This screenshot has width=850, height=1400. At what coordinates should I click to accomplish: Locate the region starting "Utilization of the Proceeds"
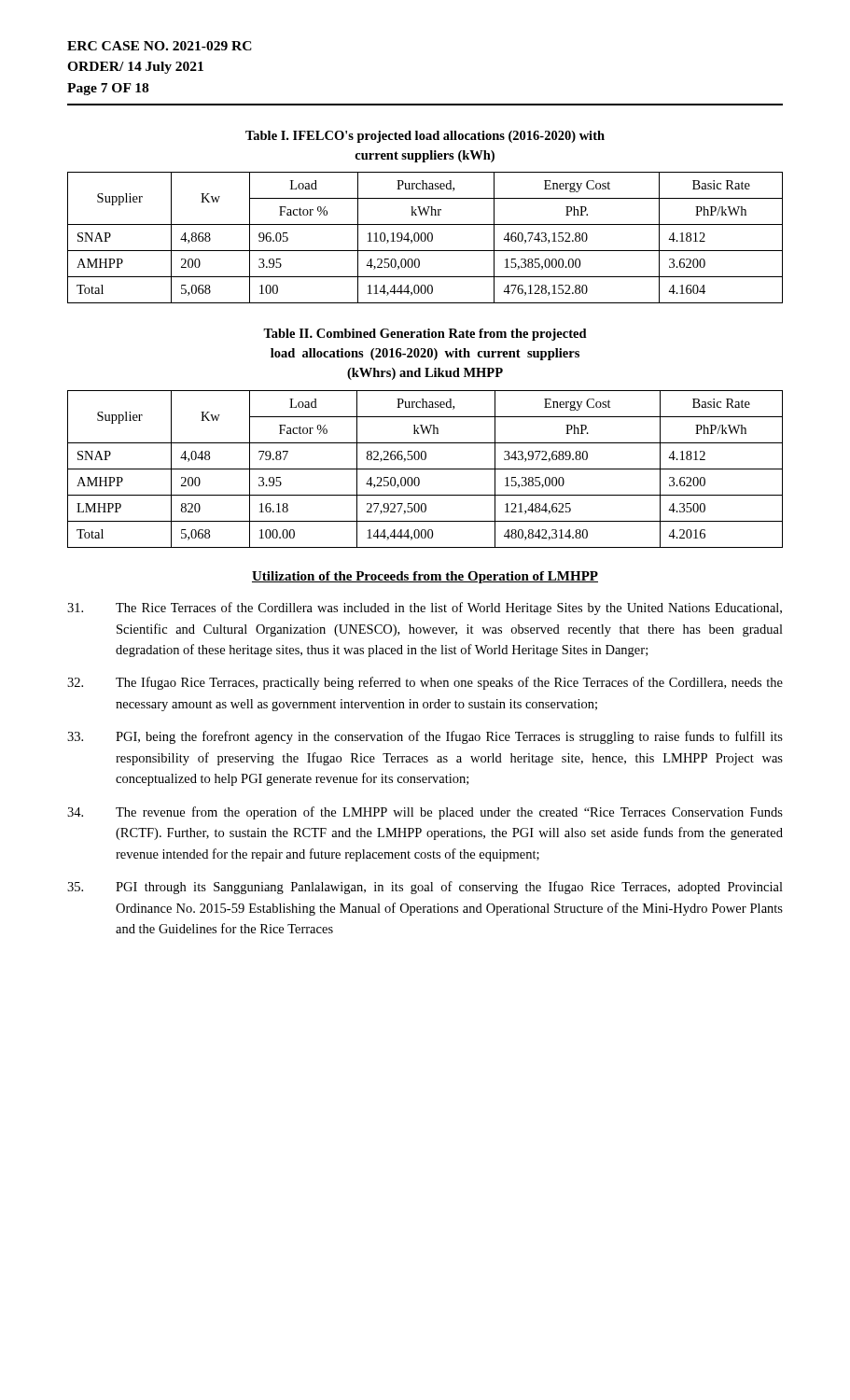pos(425,576)
